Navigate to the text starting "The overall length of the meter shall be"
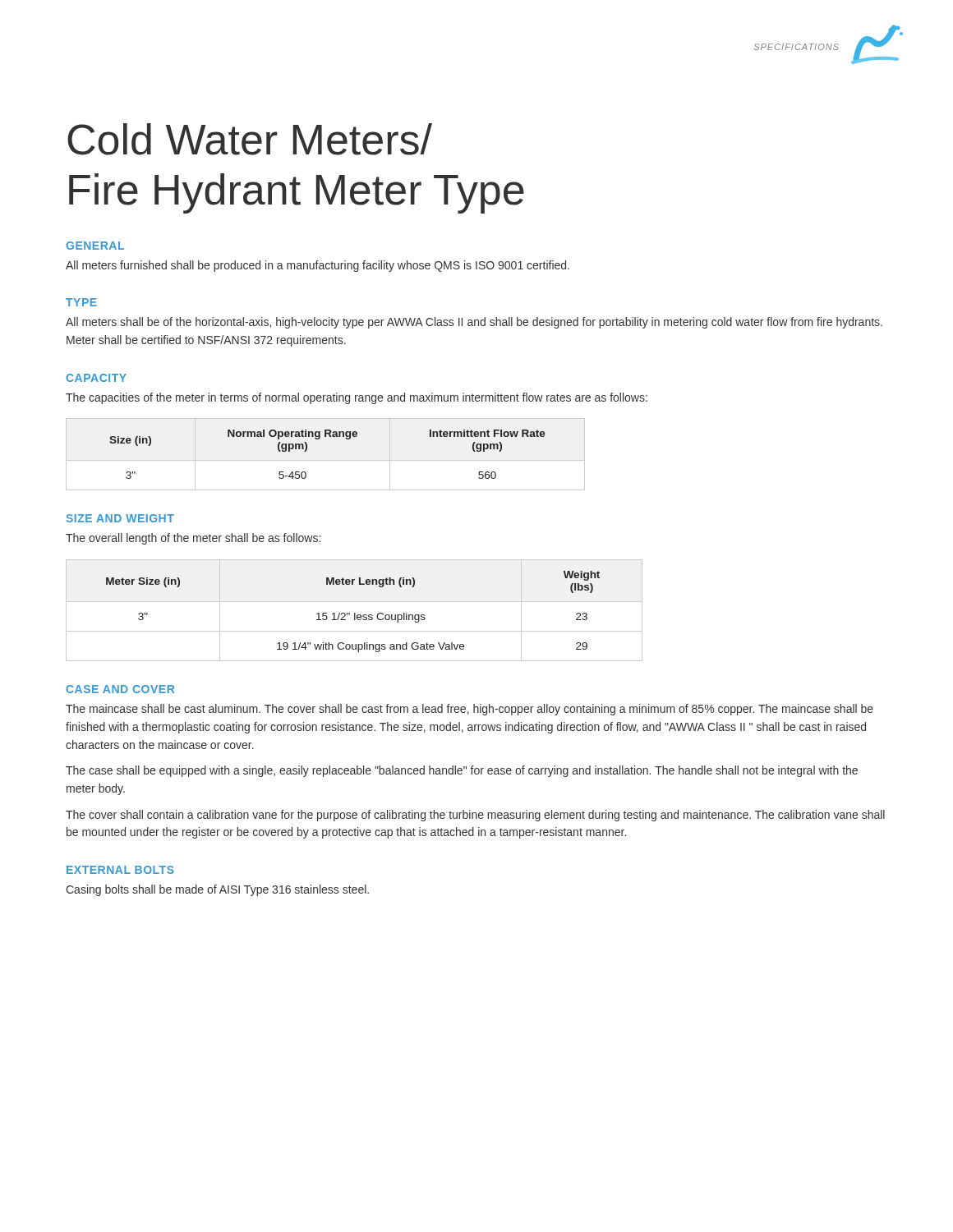The width and height of the screenshot is (953, 1232). [194, 538]
